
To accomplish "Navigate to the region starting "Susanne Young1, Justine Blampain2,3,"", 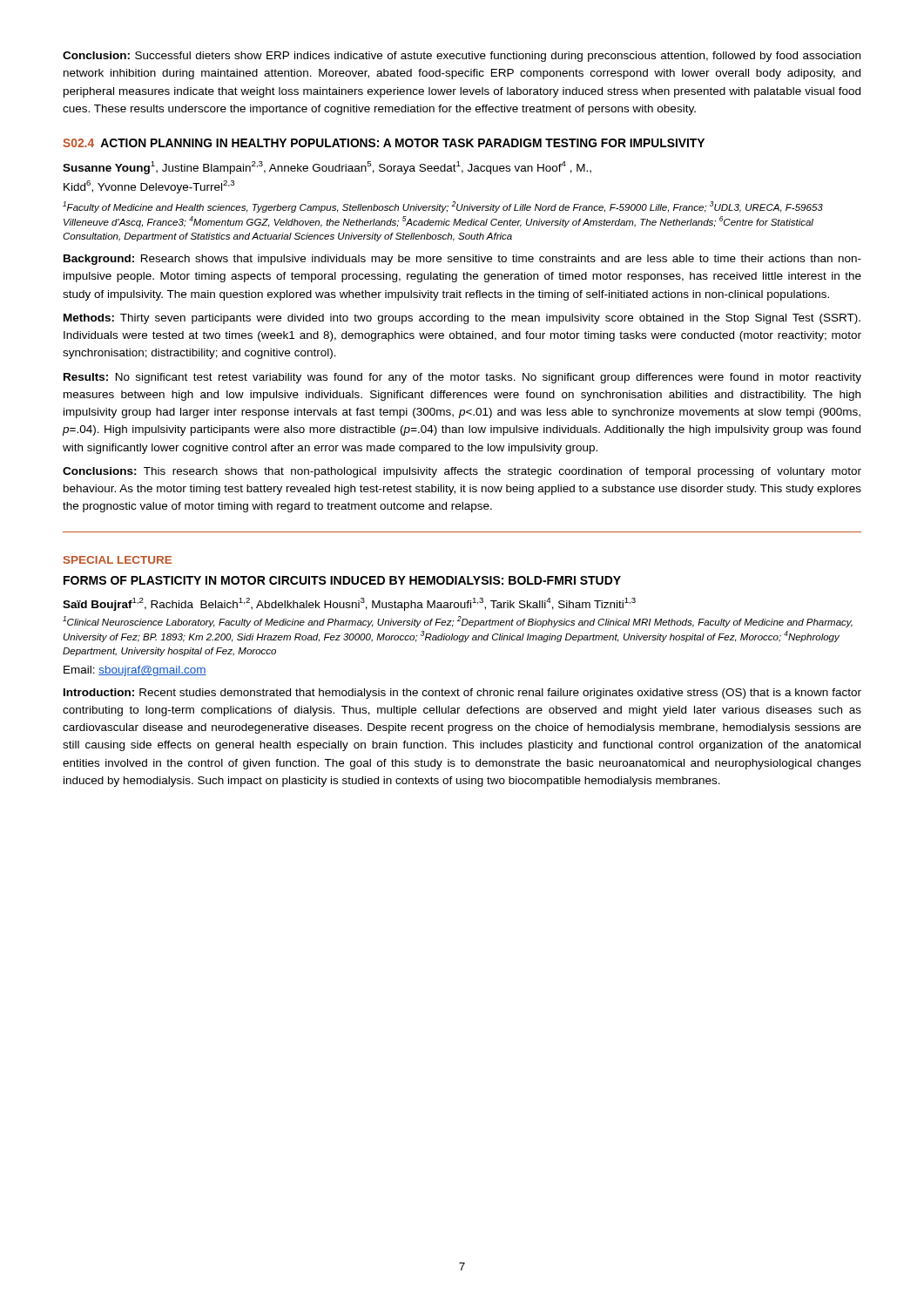I will tap(327, 166).
